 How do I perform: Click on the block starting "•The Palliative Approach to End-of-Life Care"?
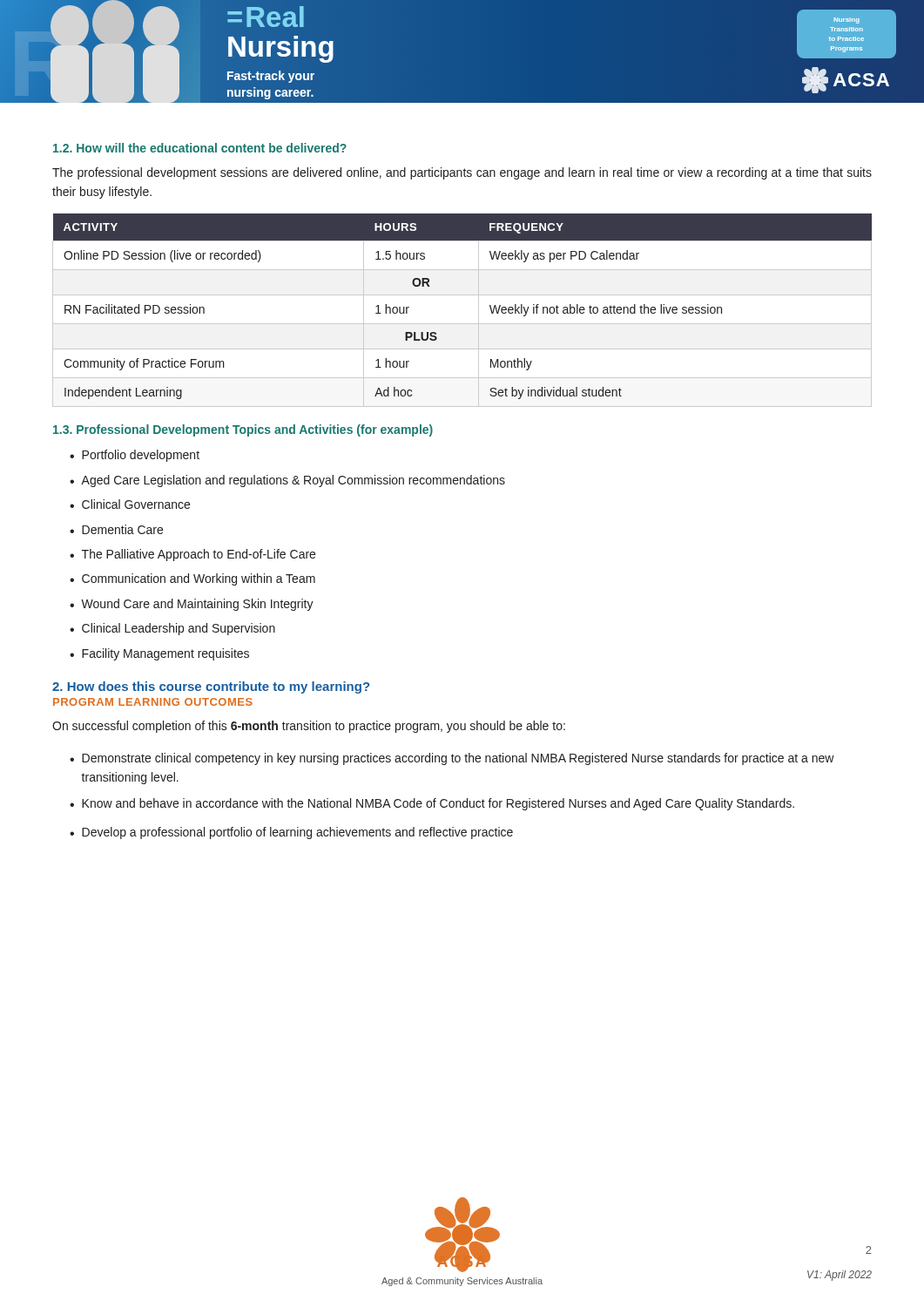[193, 555]
